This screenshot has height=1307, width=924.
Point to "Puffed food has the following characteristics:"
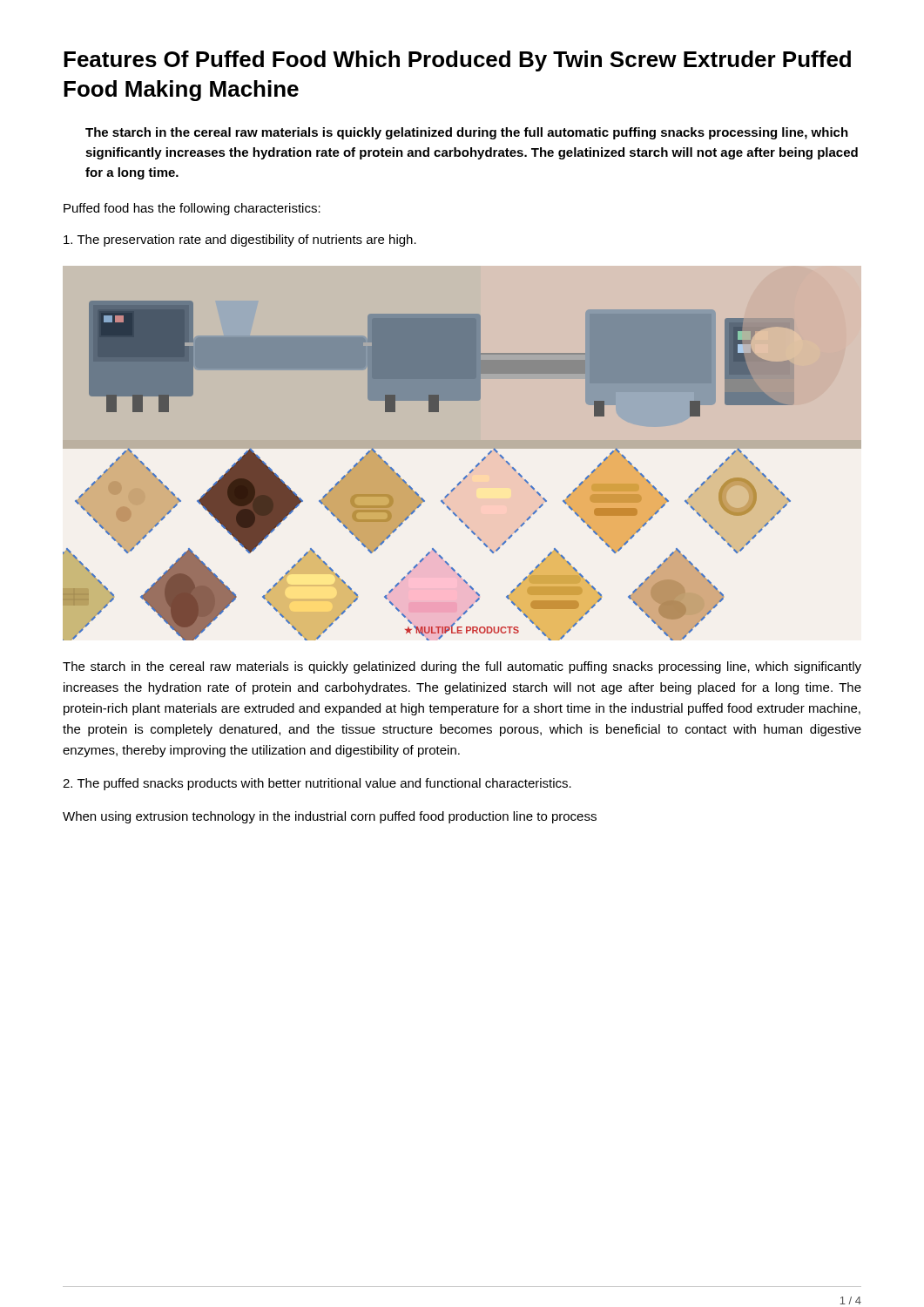click(192, 208)
